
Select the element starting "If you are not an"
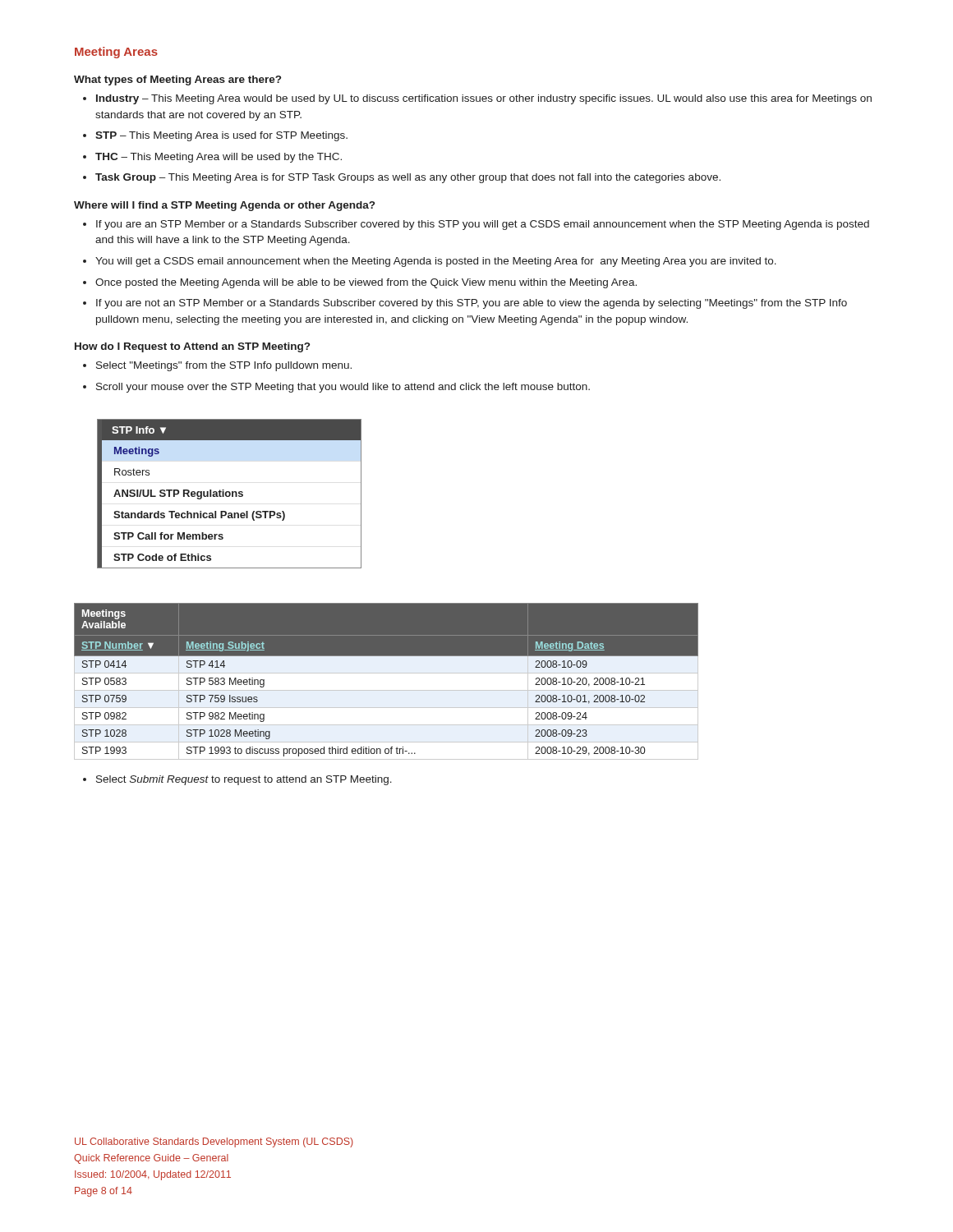pos(476,311)
